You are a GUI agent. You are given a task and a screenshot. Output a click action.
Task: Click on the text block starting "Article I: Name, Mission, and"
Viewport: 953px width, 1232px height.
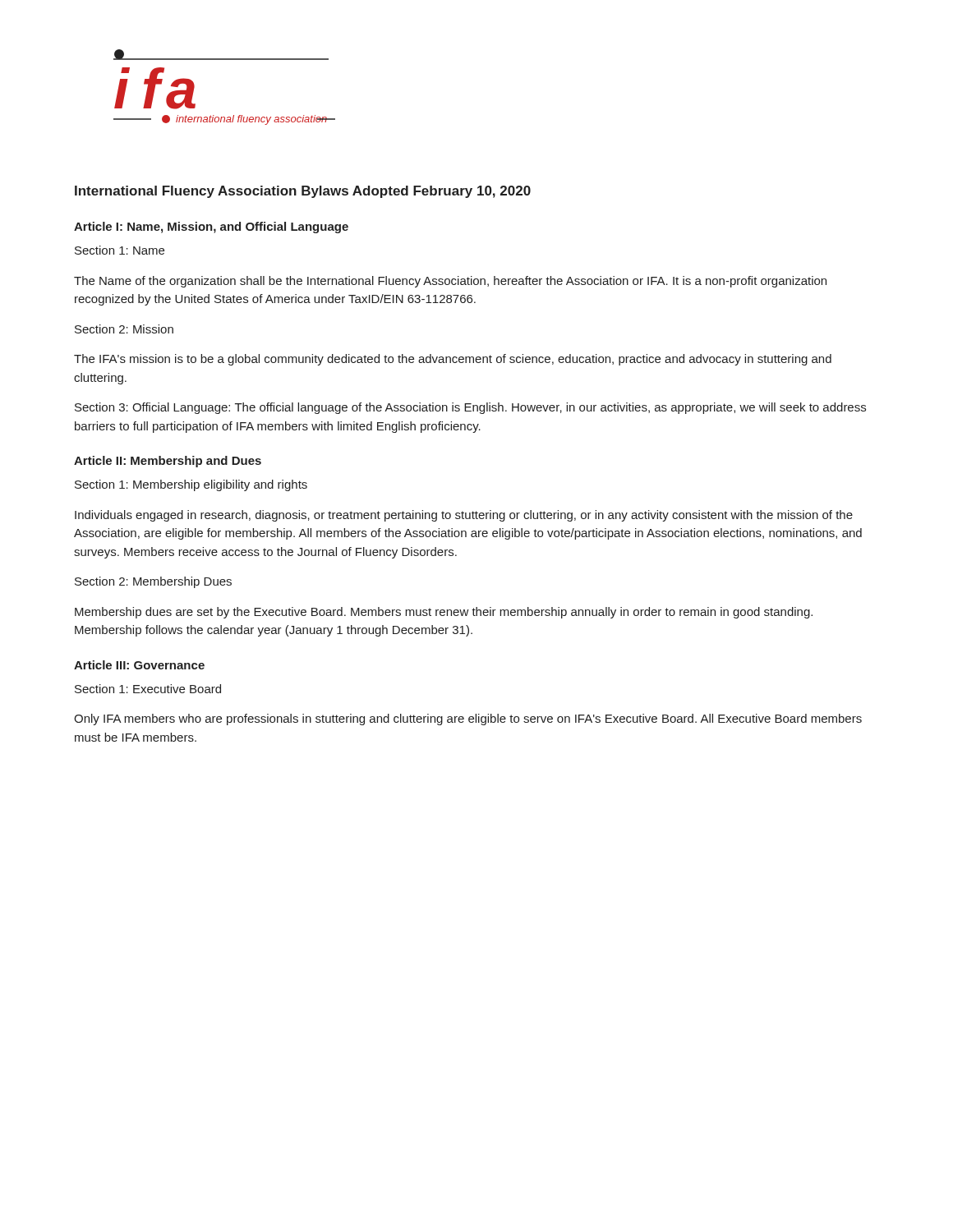211,226
